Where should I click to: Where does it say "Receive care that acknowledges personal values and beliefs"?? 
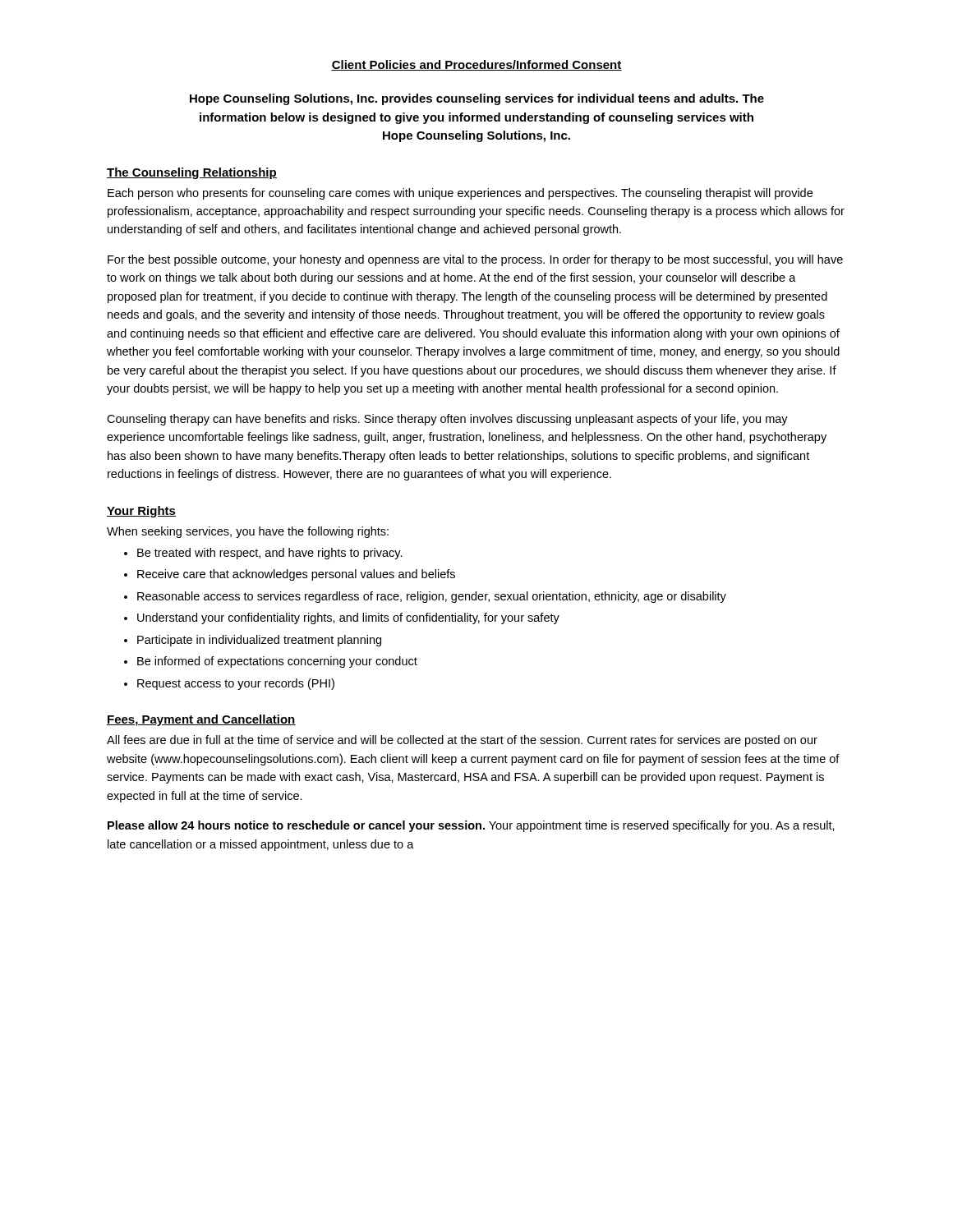coord(296,574)
